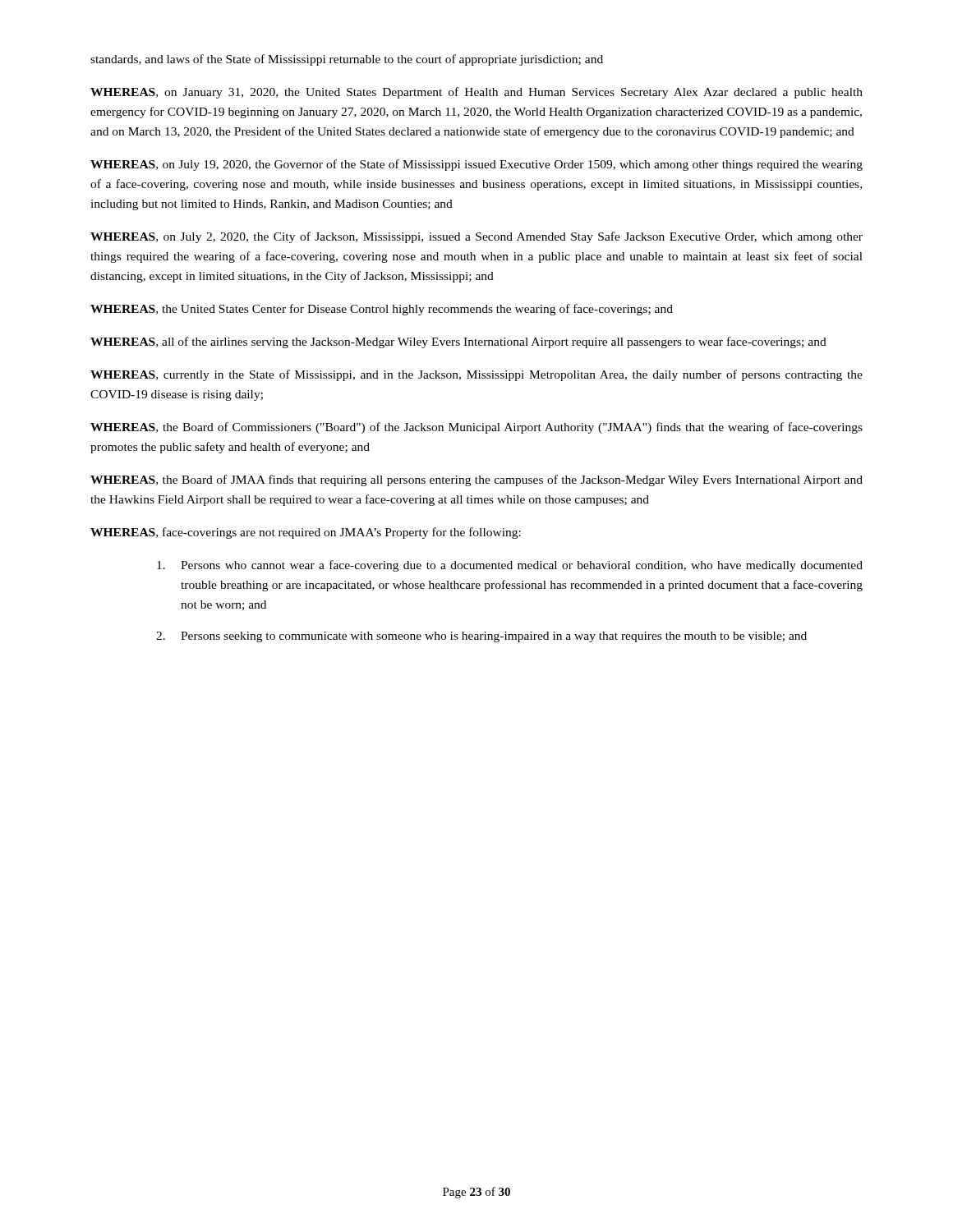This screenshot has height=1232, width=953.
Task: Find the text block that says "standards, and laws of the State of"
Action: 347,59
